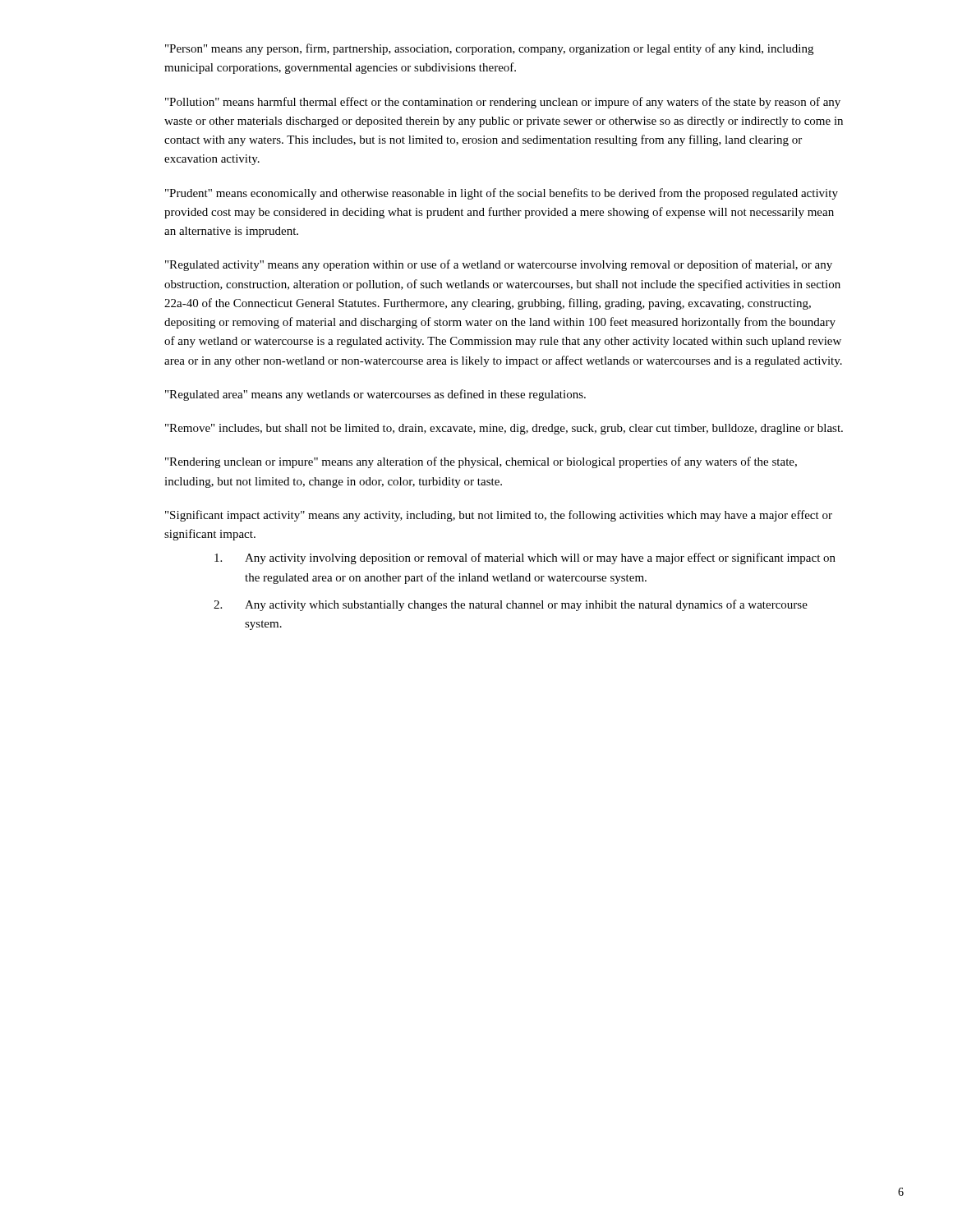This screenshot has width=953, height=1232.
Task: Select the block starting ""Prudent" means economically"
Action: coord(501,212)
